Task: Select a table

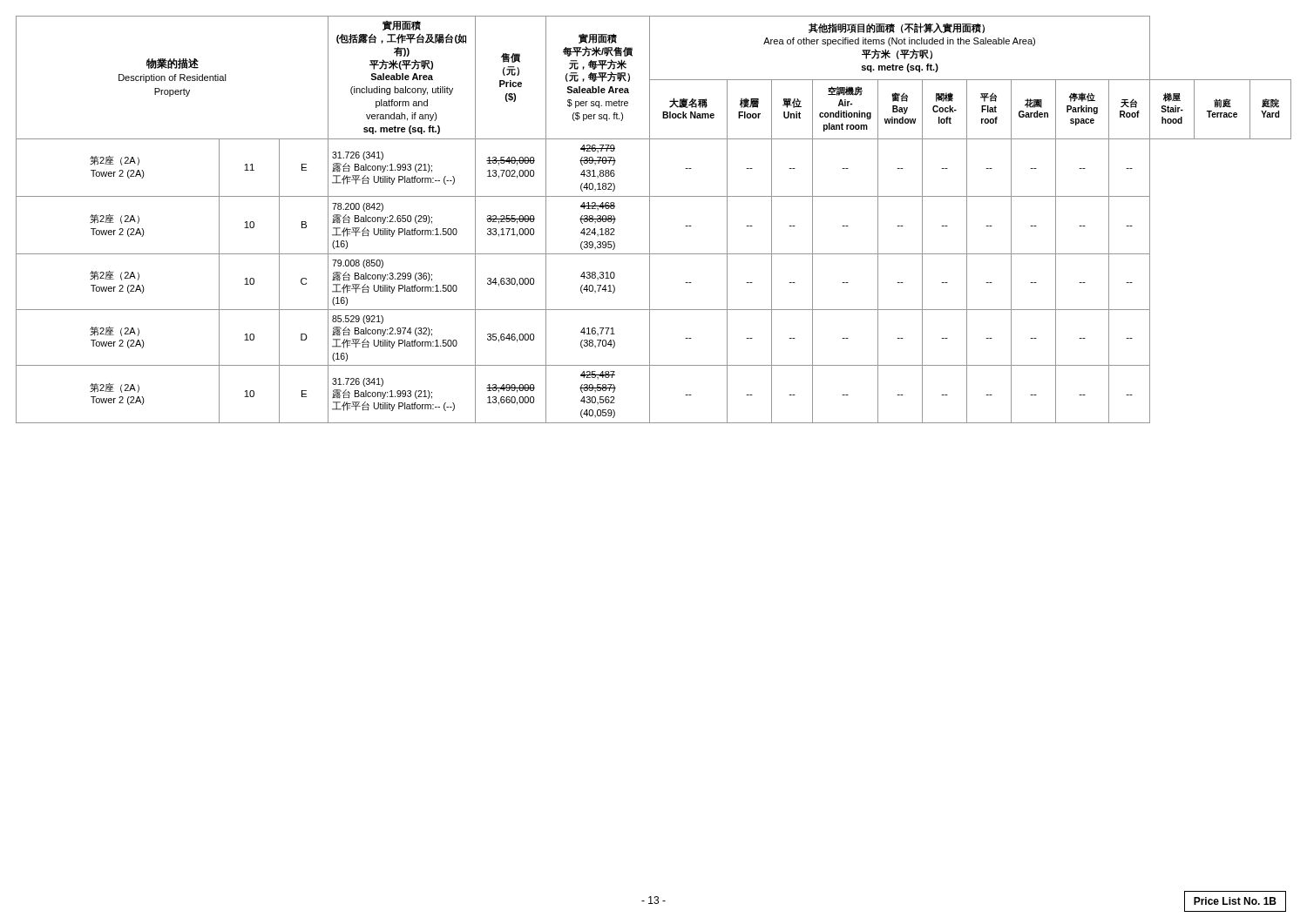Action: pos(654,219)
